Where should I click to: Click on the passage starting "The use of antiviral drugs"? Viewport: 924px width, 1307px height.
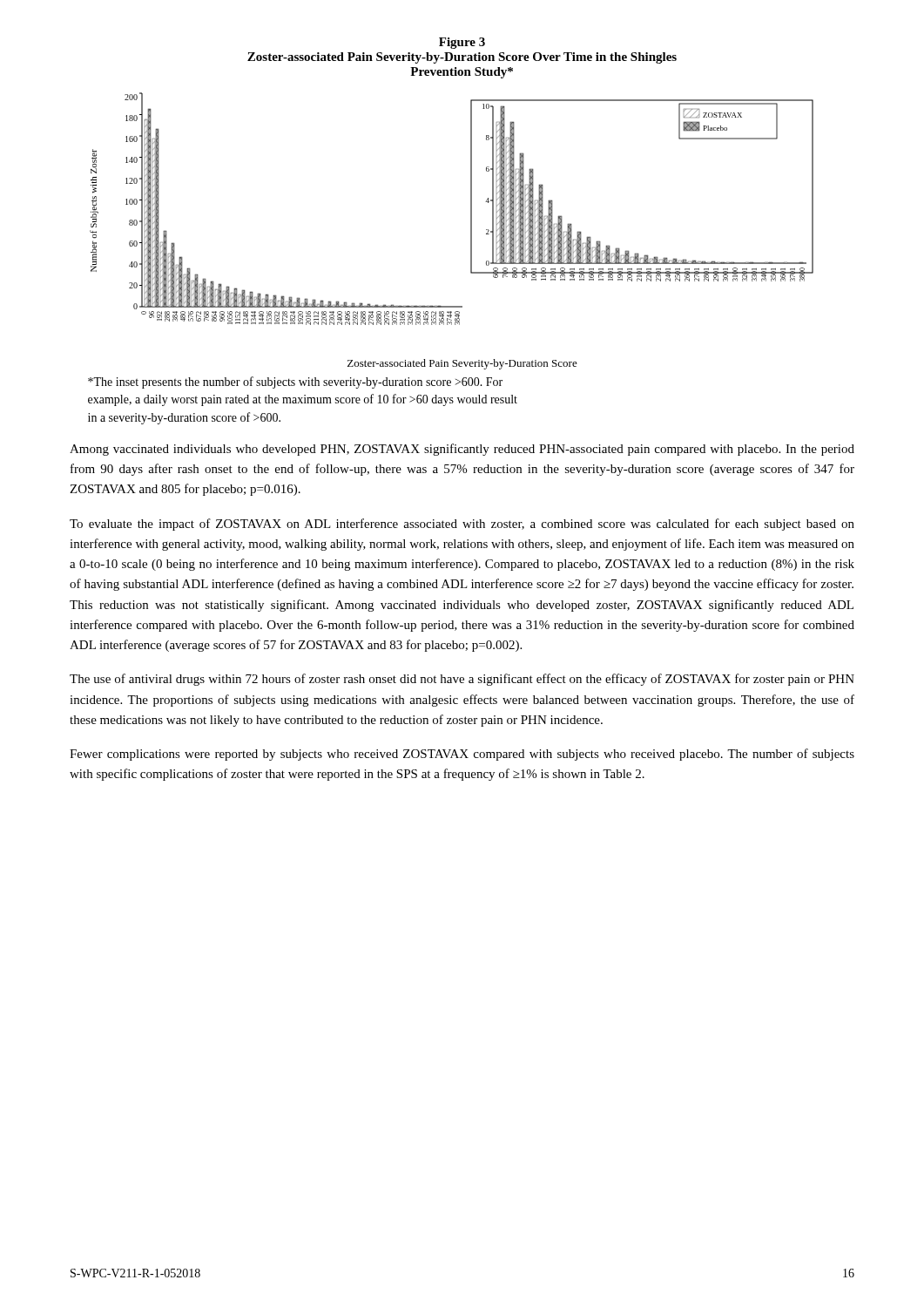click(x=462, y=699)
